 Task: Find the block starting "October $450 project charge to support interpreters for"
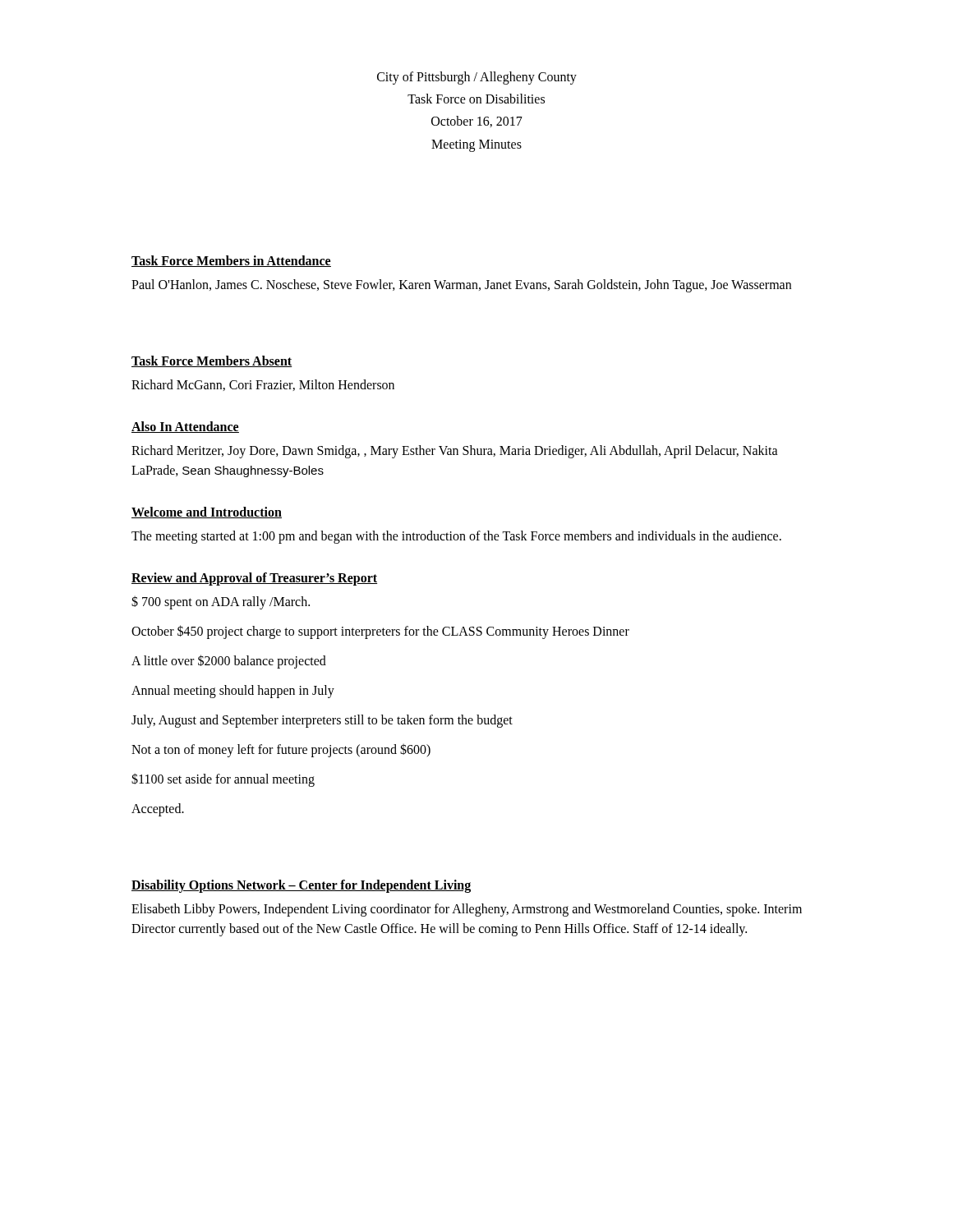pyautogui.click(x=380, y=631)
